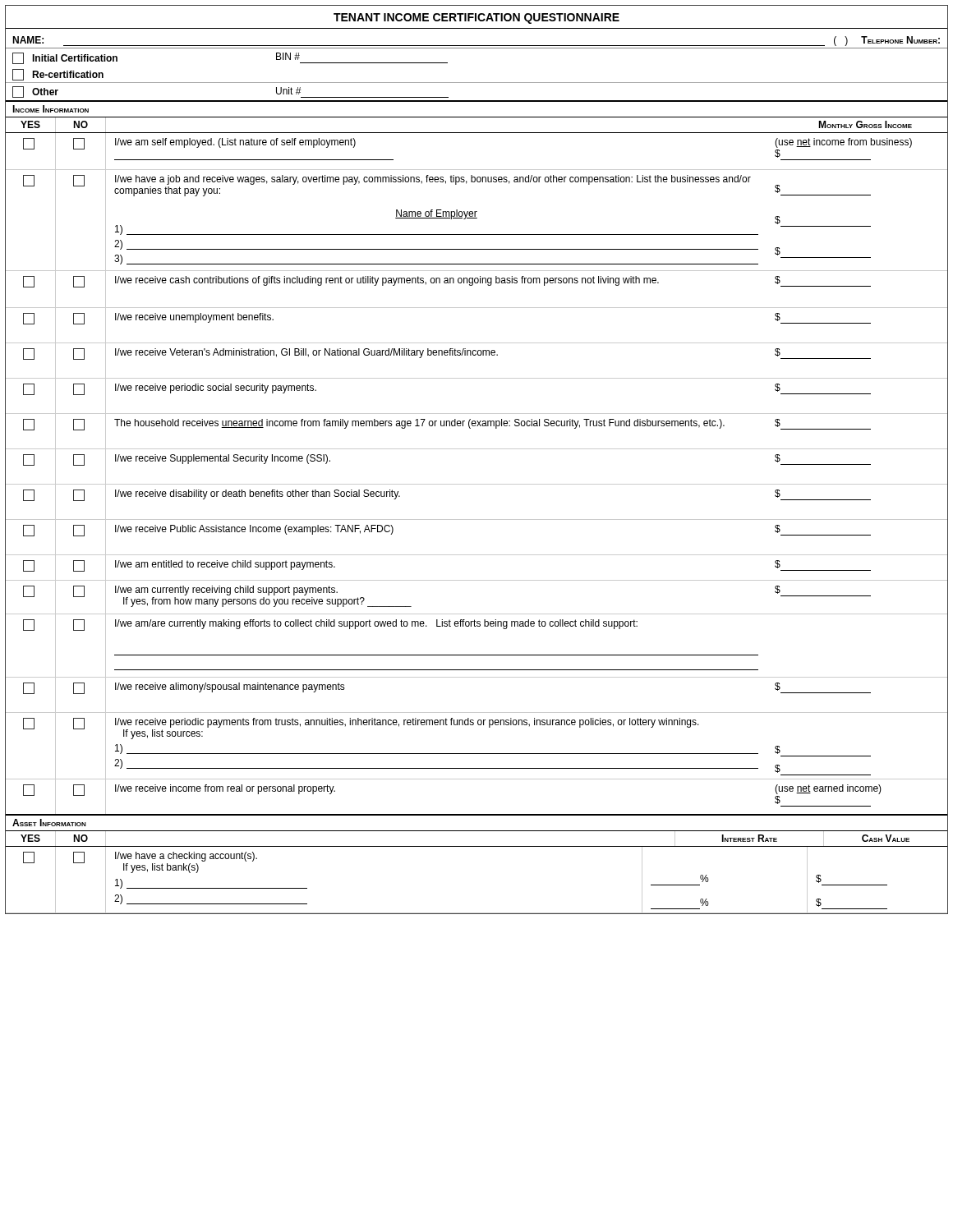The height and width of the screenshot is (1232, 953).
Task: Find the passage starting "I/we receive periodic social security payments. $"
Action: tap(476, 396)
